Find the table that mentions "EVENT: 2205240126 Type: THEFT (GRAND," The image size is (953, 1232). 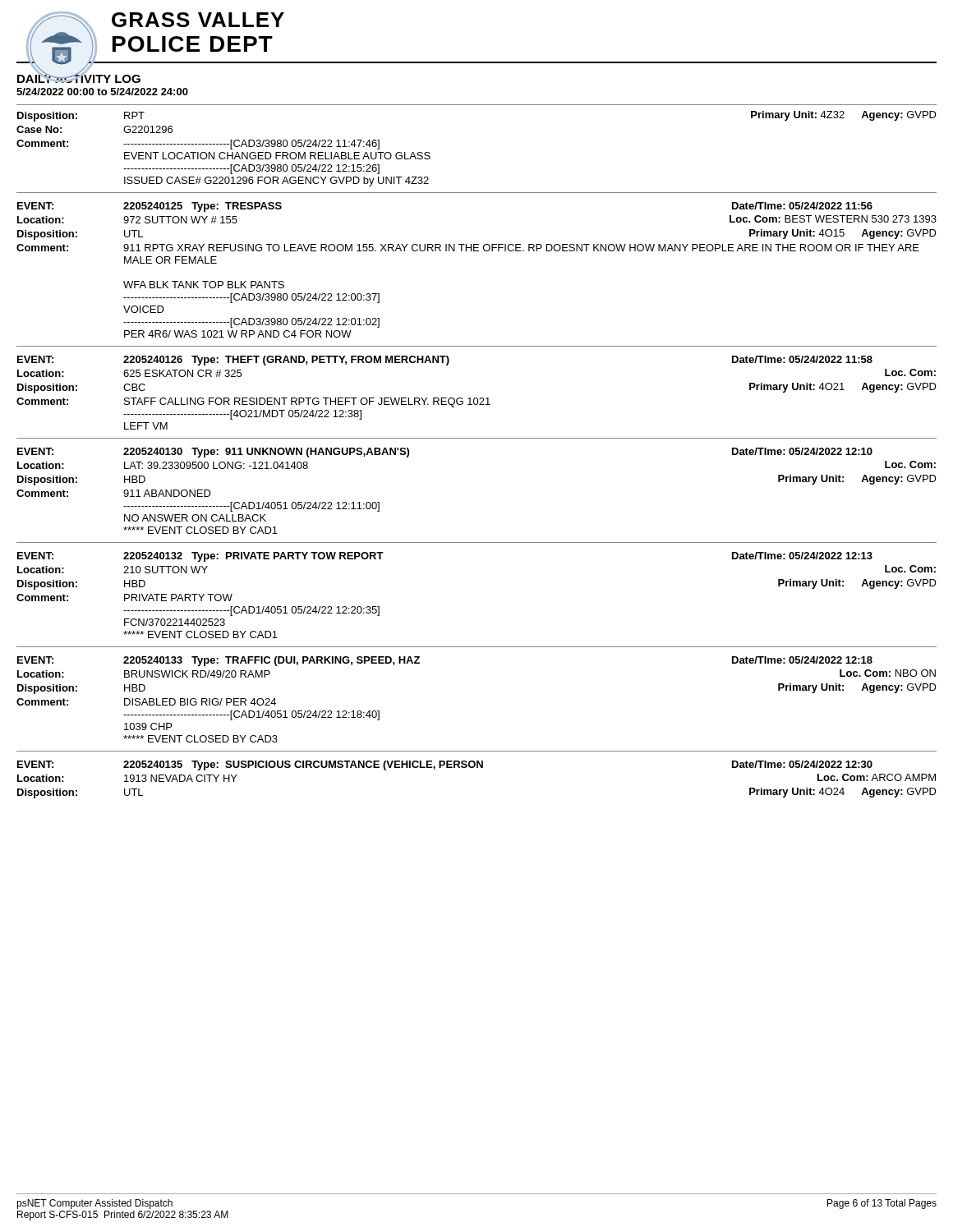[476, 393]
